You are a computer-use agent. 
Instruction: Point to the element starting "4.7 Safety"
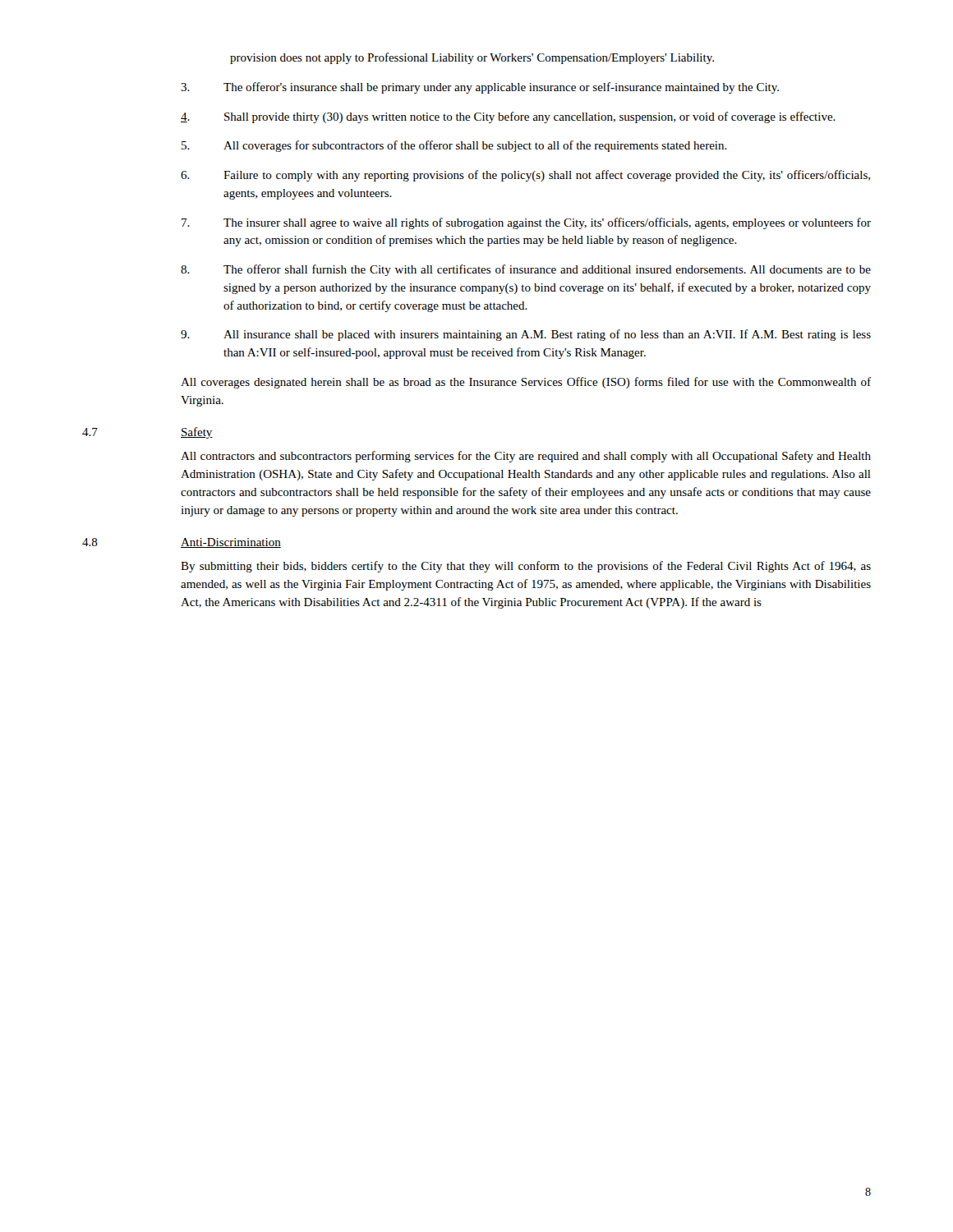pos(87,432)
